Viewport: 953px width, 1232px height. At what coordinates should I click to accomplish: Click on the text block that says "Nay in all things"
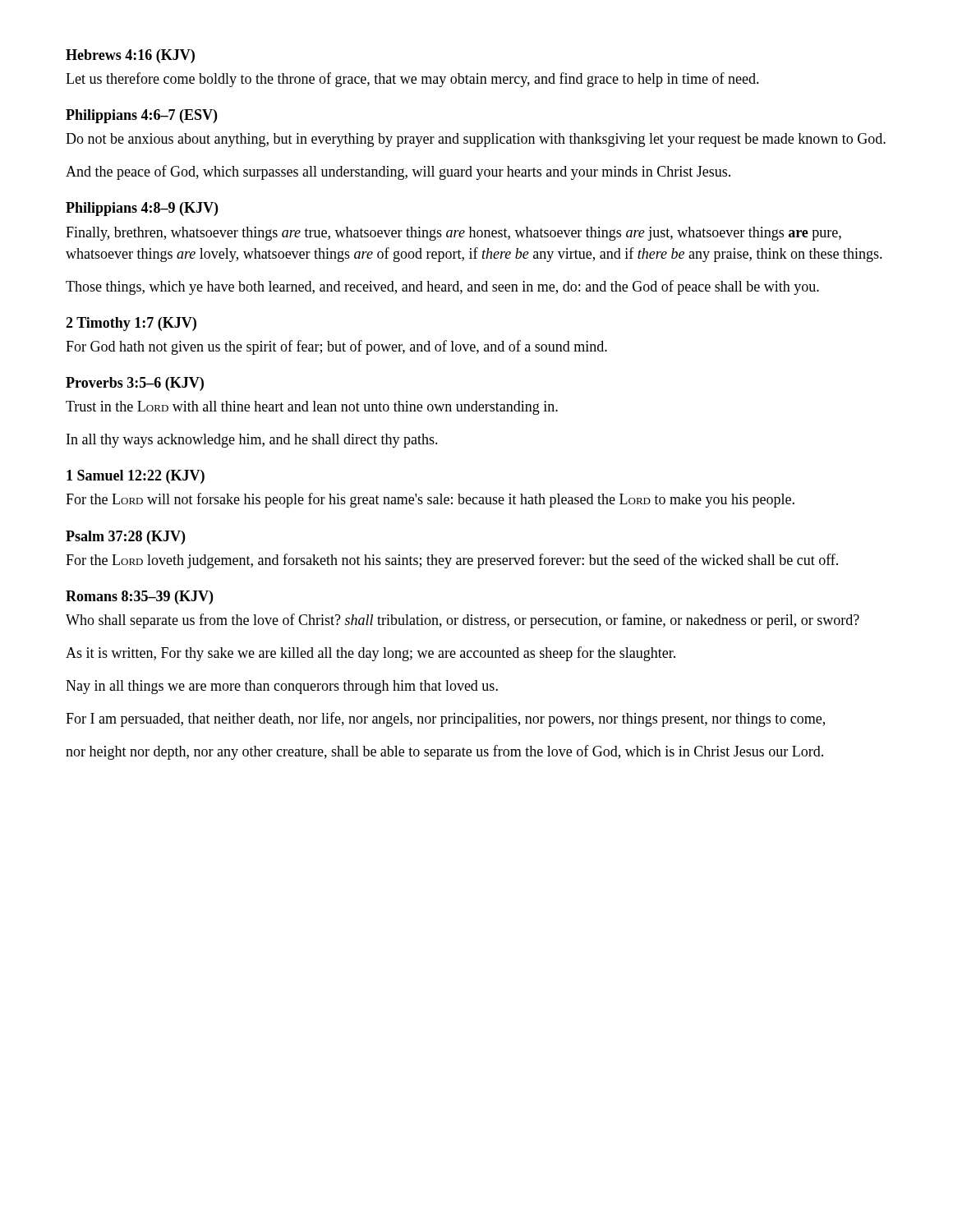tap(282, 686)
